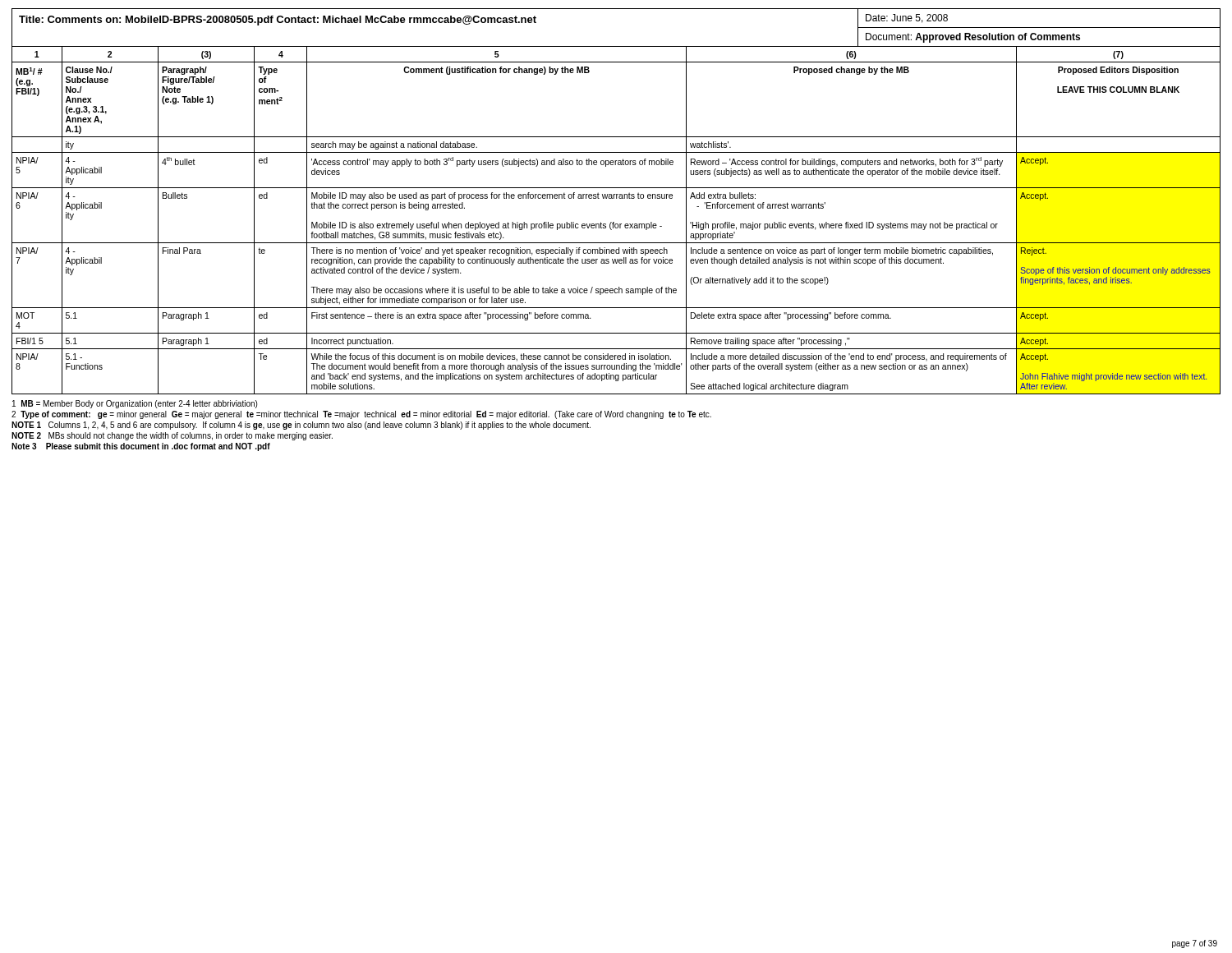Image resolution: width=1232 pixels, height=953 pixels.
Task: Select the region starting "2 Type of comment: ge = minor general"
Action: pyautogui.click(x=362, y=415)
